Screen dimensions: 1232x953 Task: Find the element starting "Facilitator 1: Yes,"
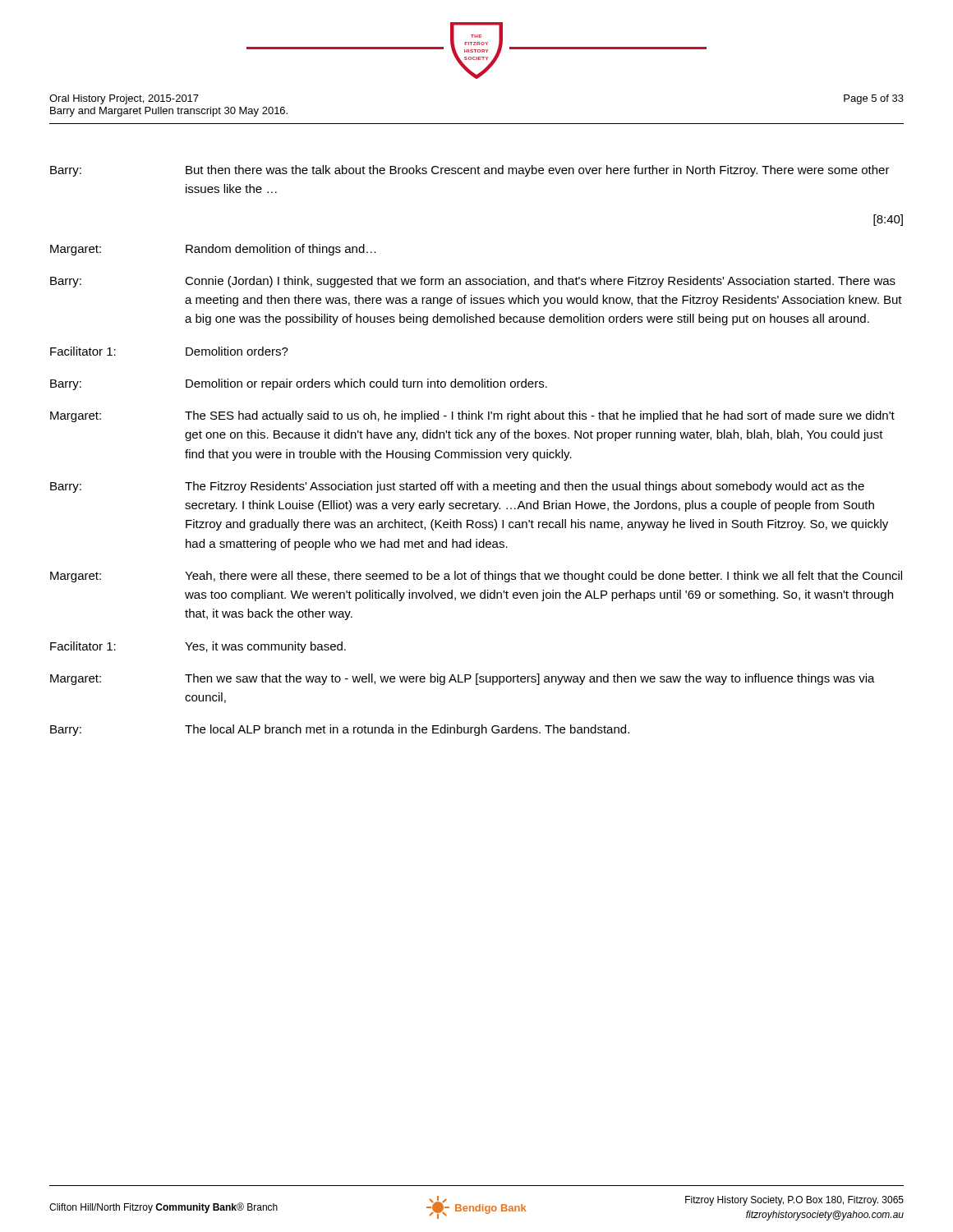(198, 647)
